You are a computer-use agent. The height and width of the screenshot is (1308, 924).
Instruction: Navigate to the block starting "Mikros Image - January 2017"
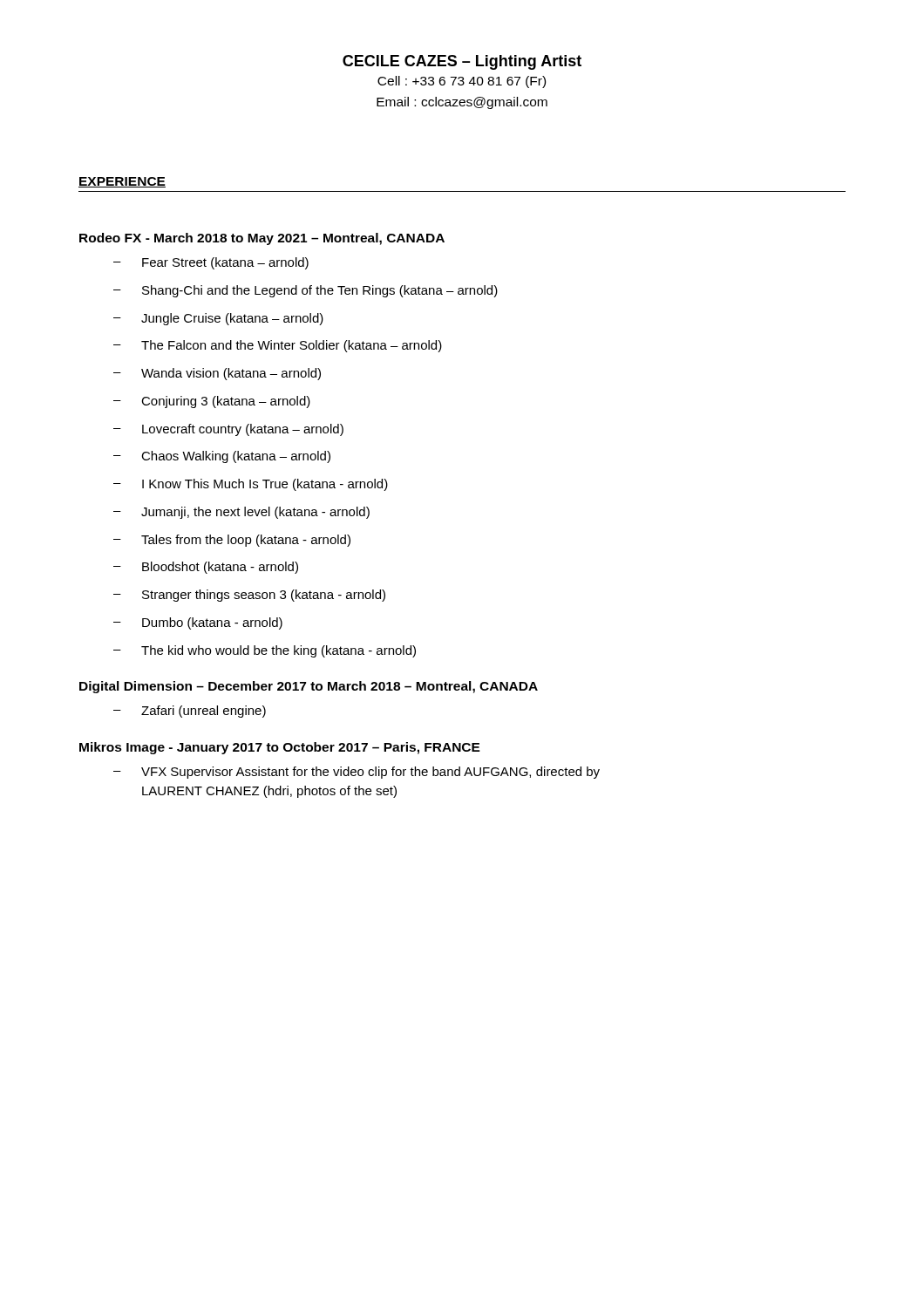coord(279,747)
